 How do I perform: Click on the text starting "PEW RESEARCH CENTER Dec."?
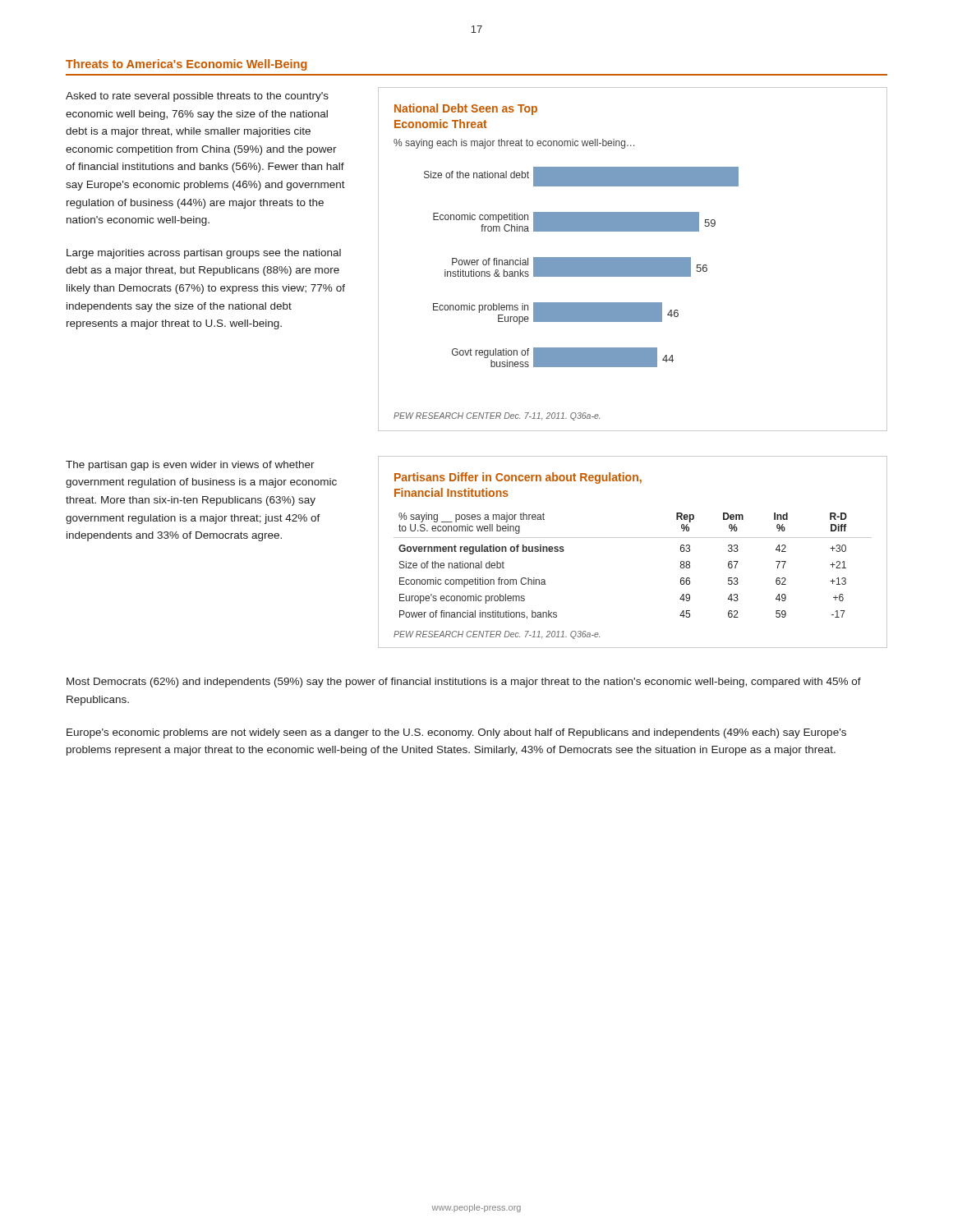click(x=497, y=415)
